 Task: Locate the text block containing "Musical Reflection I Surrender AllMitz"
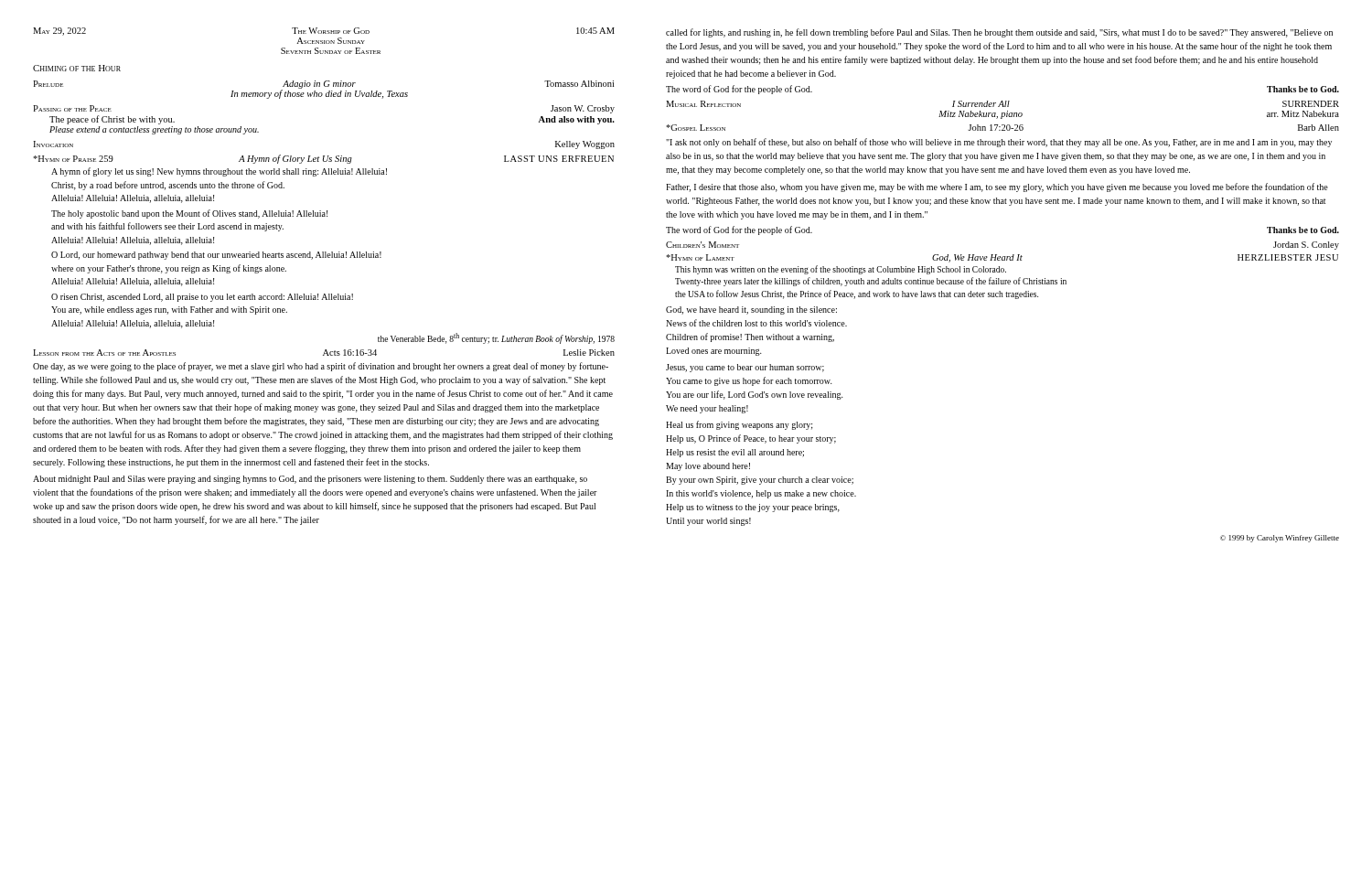1002,109
